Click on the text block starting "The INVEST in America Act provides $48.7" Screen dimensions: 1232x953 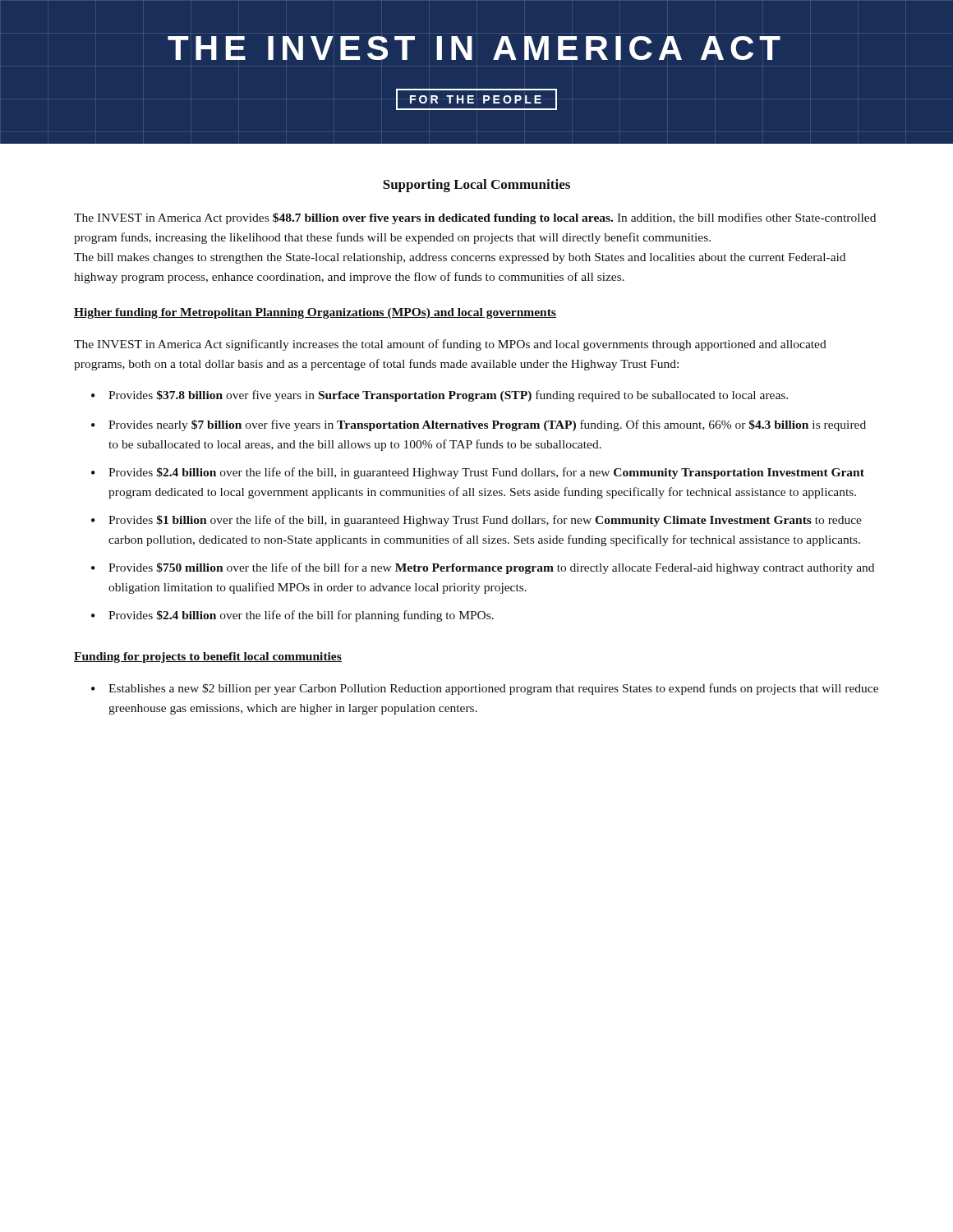coord(475,247)
